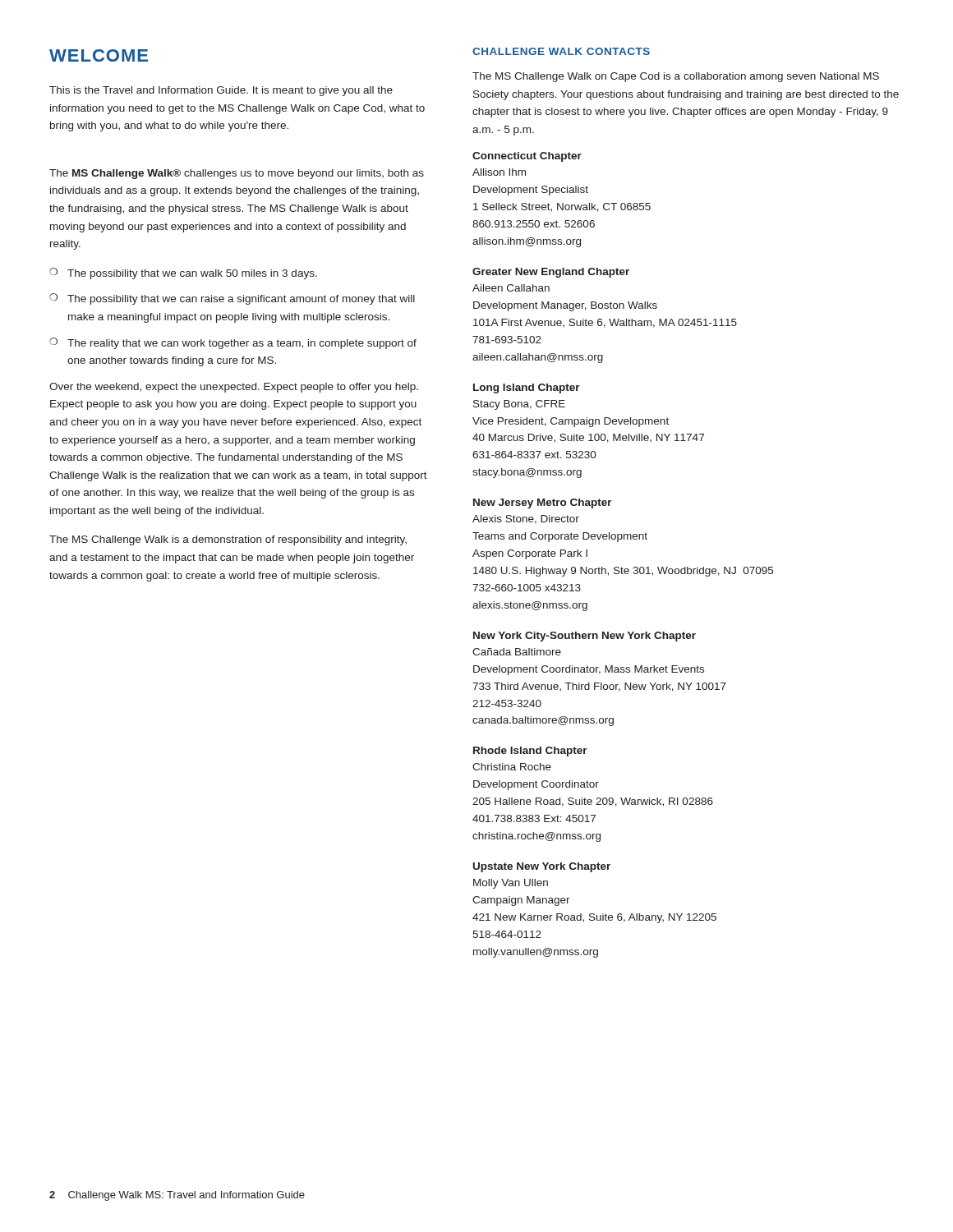Navigate to the passage starting "Aileen Callahan Development Manager, Boston Walks"
Image resolution: width=953 pixels, height=1232 pixels.
(x=605, y=322)
